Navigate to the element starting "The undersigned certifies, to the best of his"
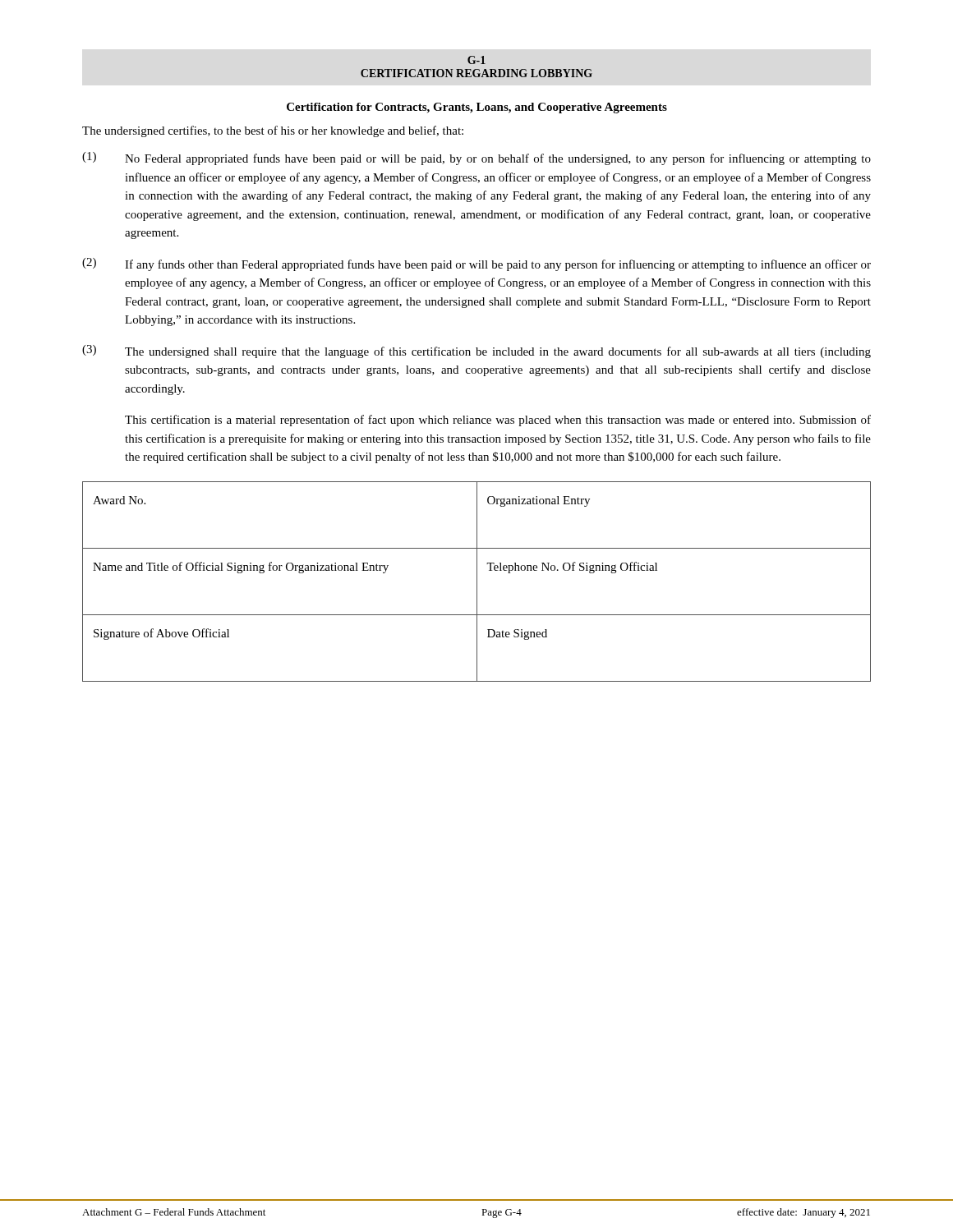Screen dimensions: 1232x953 273,131
